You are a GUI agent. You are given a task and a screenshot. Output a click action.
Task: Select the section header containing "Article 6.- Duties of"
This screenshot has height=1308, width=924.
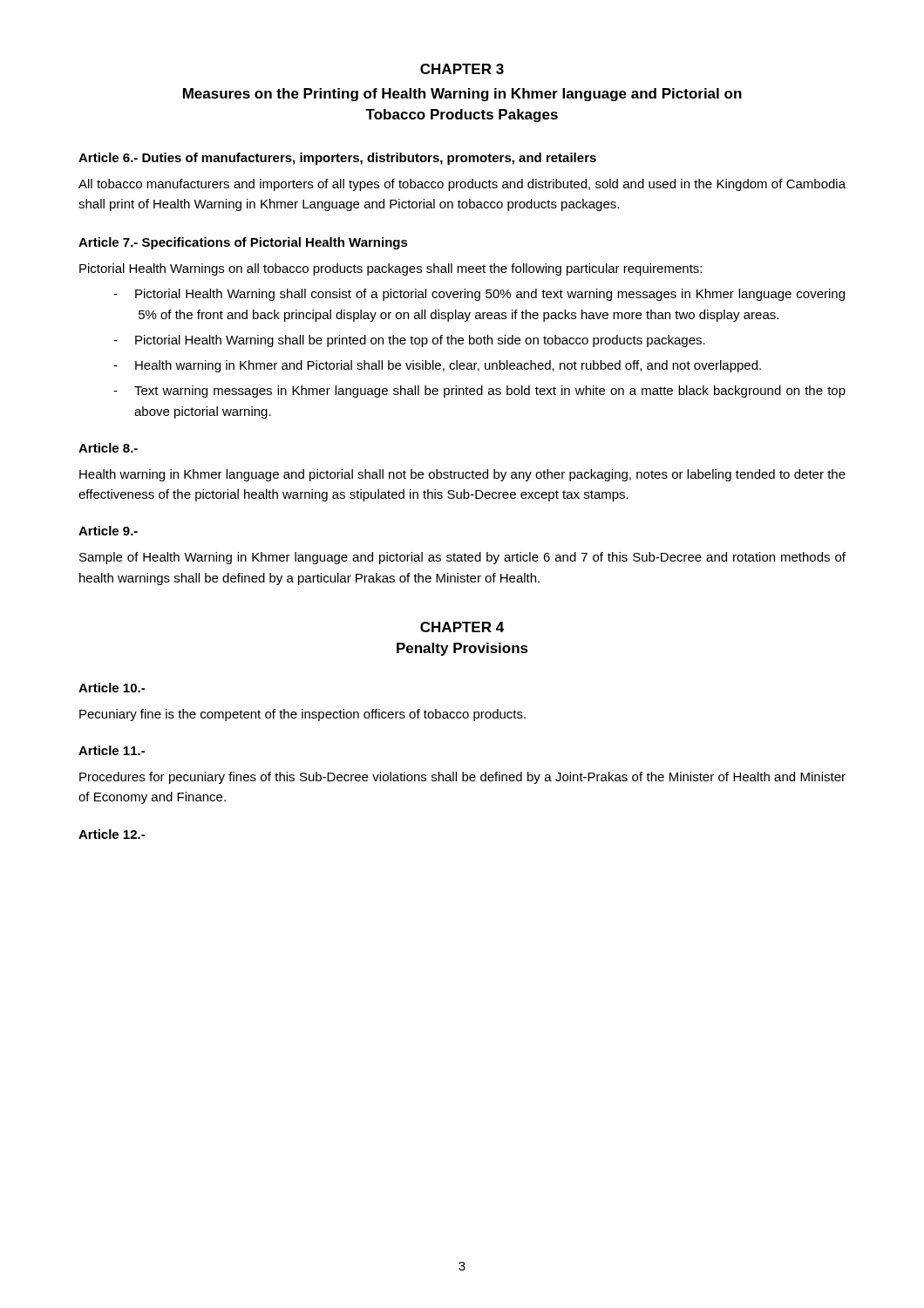[x=337, y=157]
